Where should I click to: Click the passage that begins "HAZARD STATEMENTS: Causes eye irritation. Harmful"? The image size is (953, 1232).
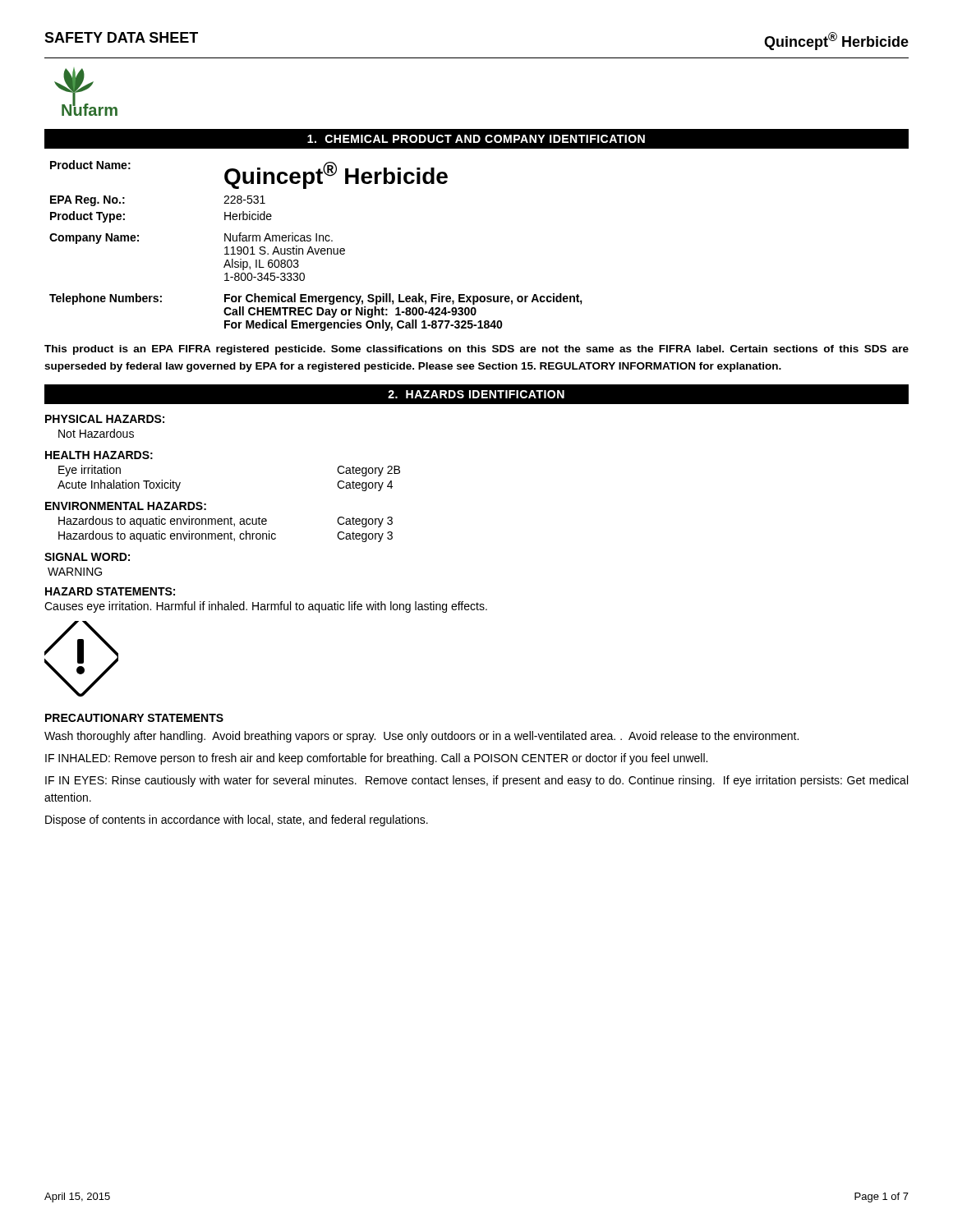point(476,599)
